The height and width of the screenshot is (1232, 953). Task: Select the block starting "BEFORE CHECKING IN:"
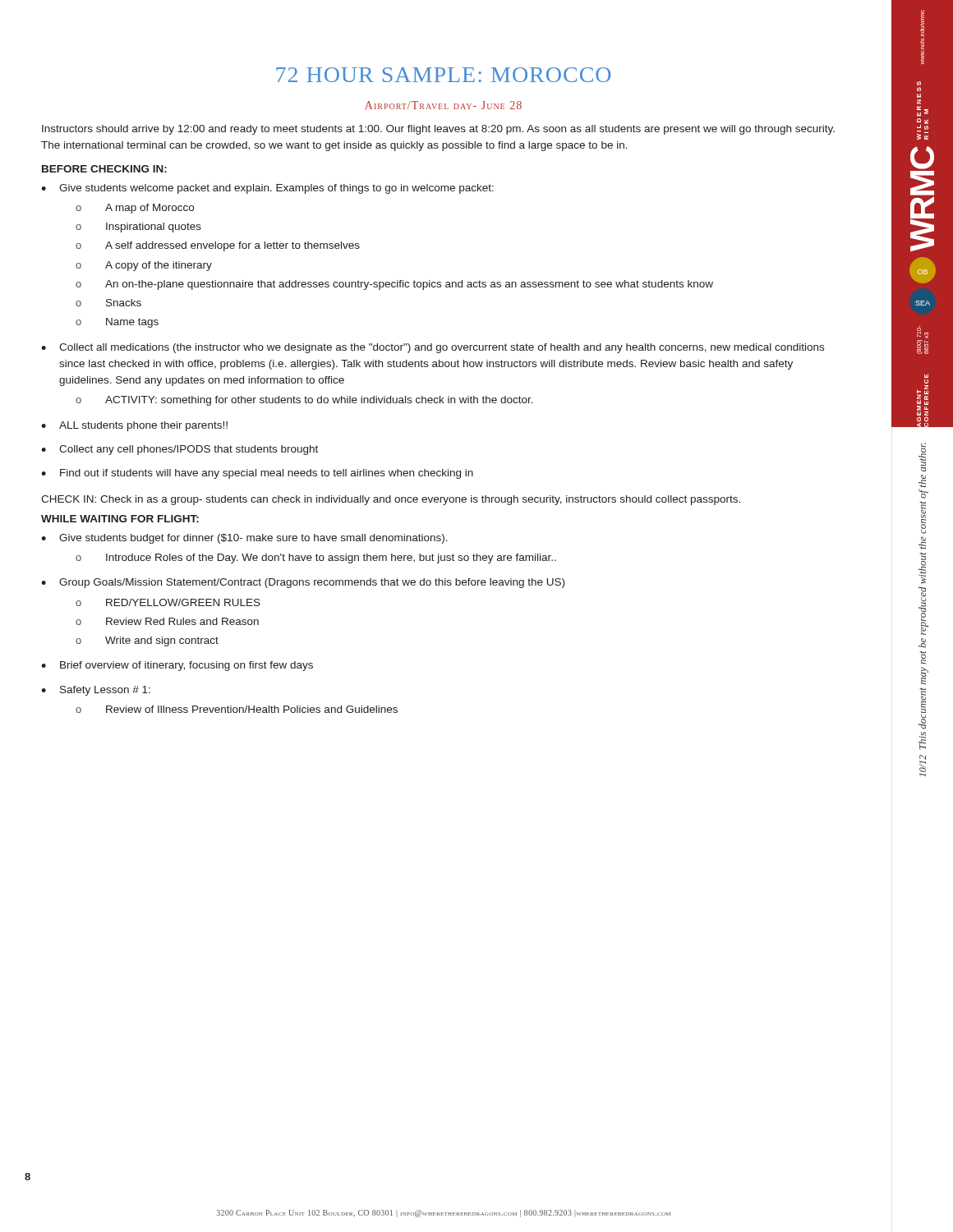click(104, 168)
